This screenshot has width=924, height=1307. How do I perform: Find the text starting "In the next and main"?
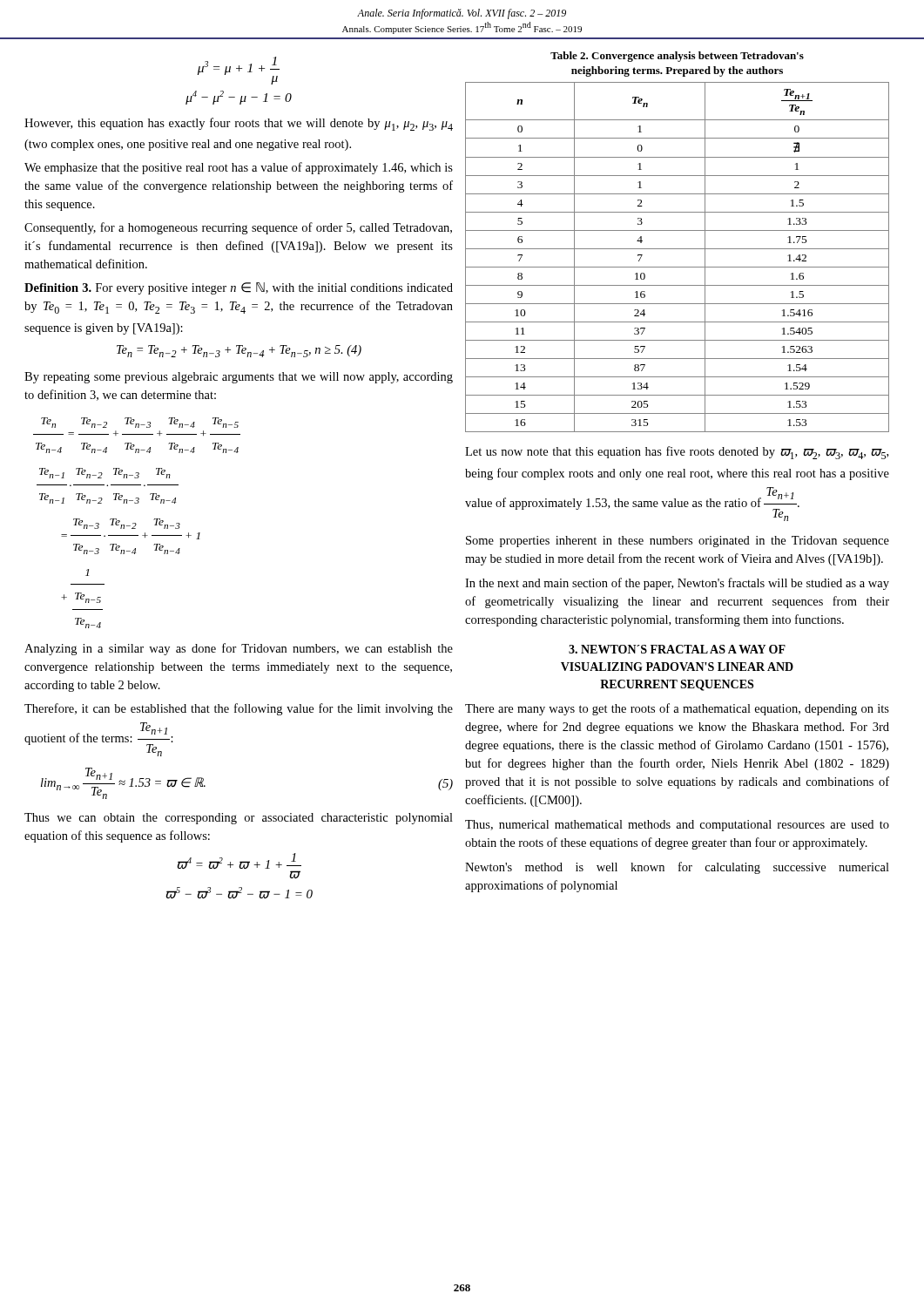tap(677, 602)
